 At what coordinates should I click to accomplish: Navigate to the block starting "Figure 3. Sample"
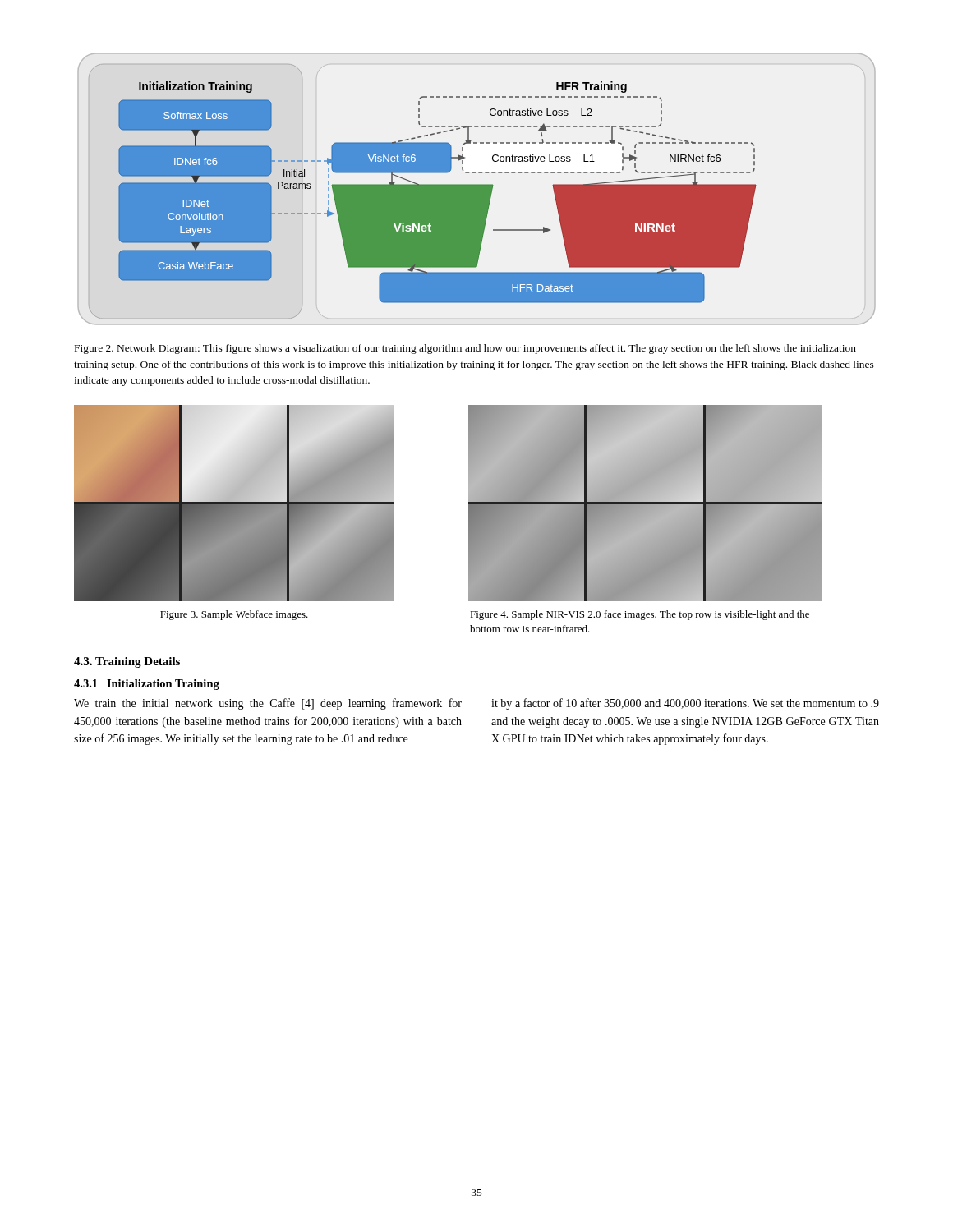(x=234, y=614)
